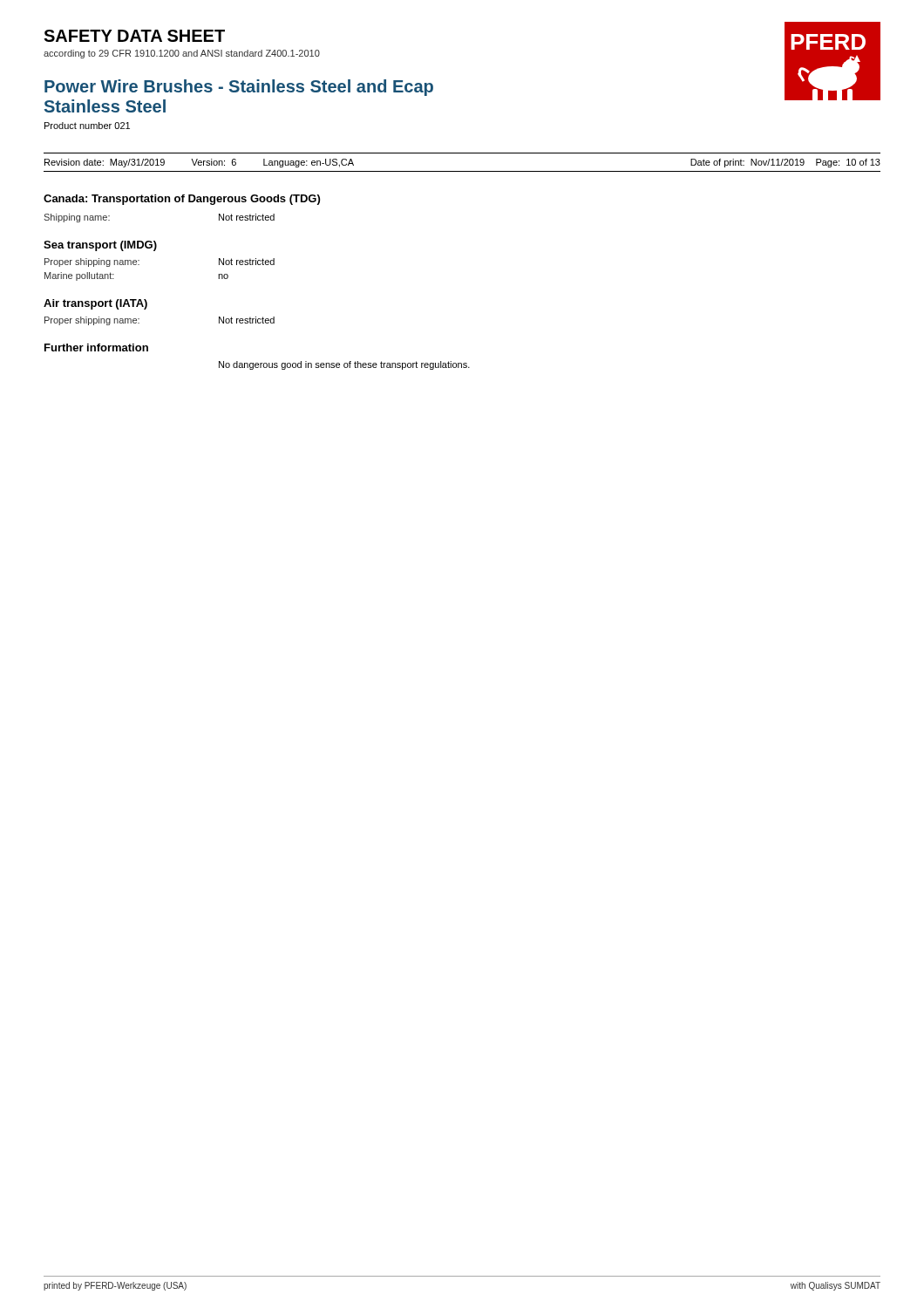Find "Canada: Transportation of Dangerous Goods (TDG)" on this page
The image size is (924, 1308).
pyautogui.click(x=182, y=198)
